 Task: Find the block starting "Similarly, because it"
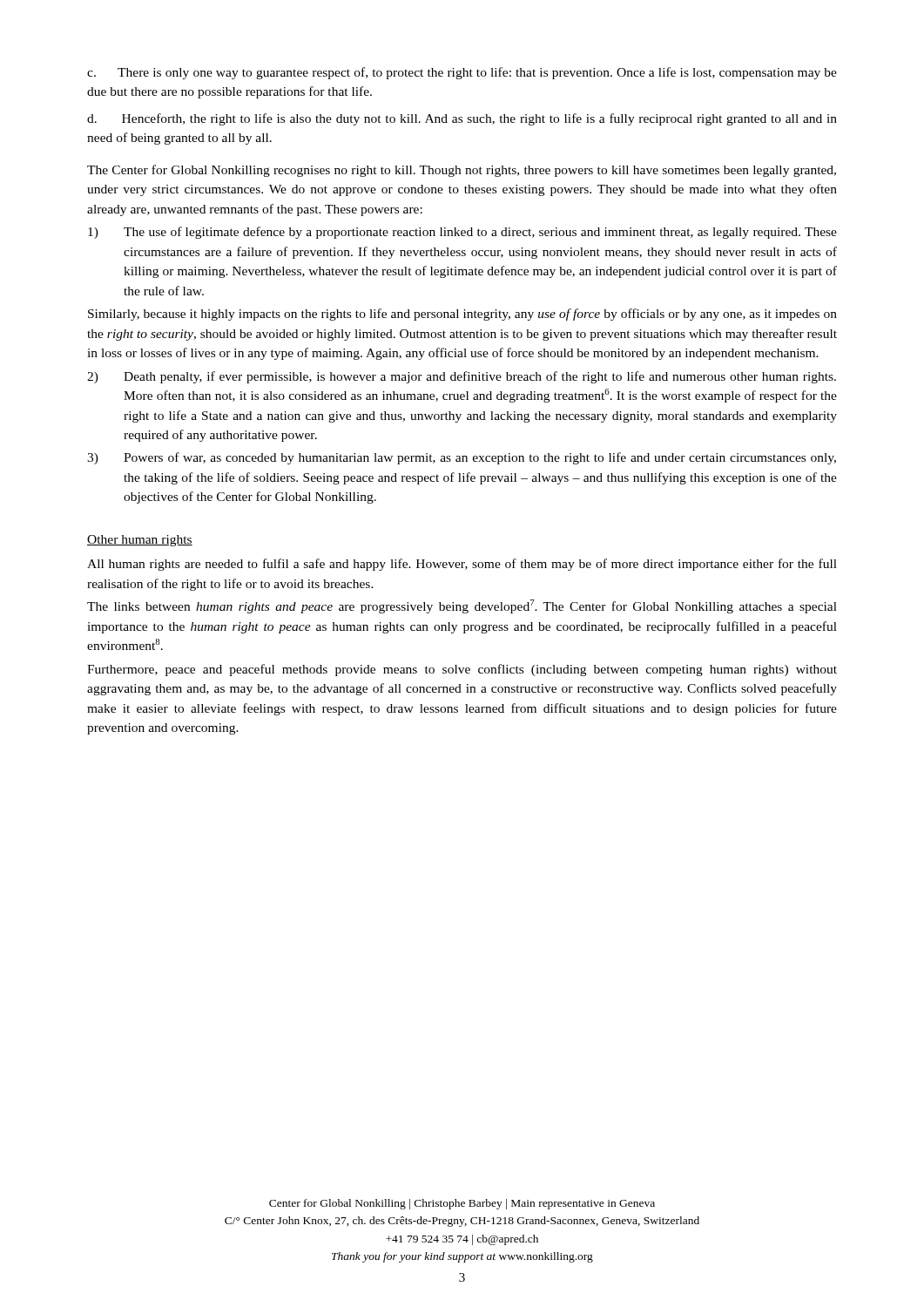(x=462, y=334)
